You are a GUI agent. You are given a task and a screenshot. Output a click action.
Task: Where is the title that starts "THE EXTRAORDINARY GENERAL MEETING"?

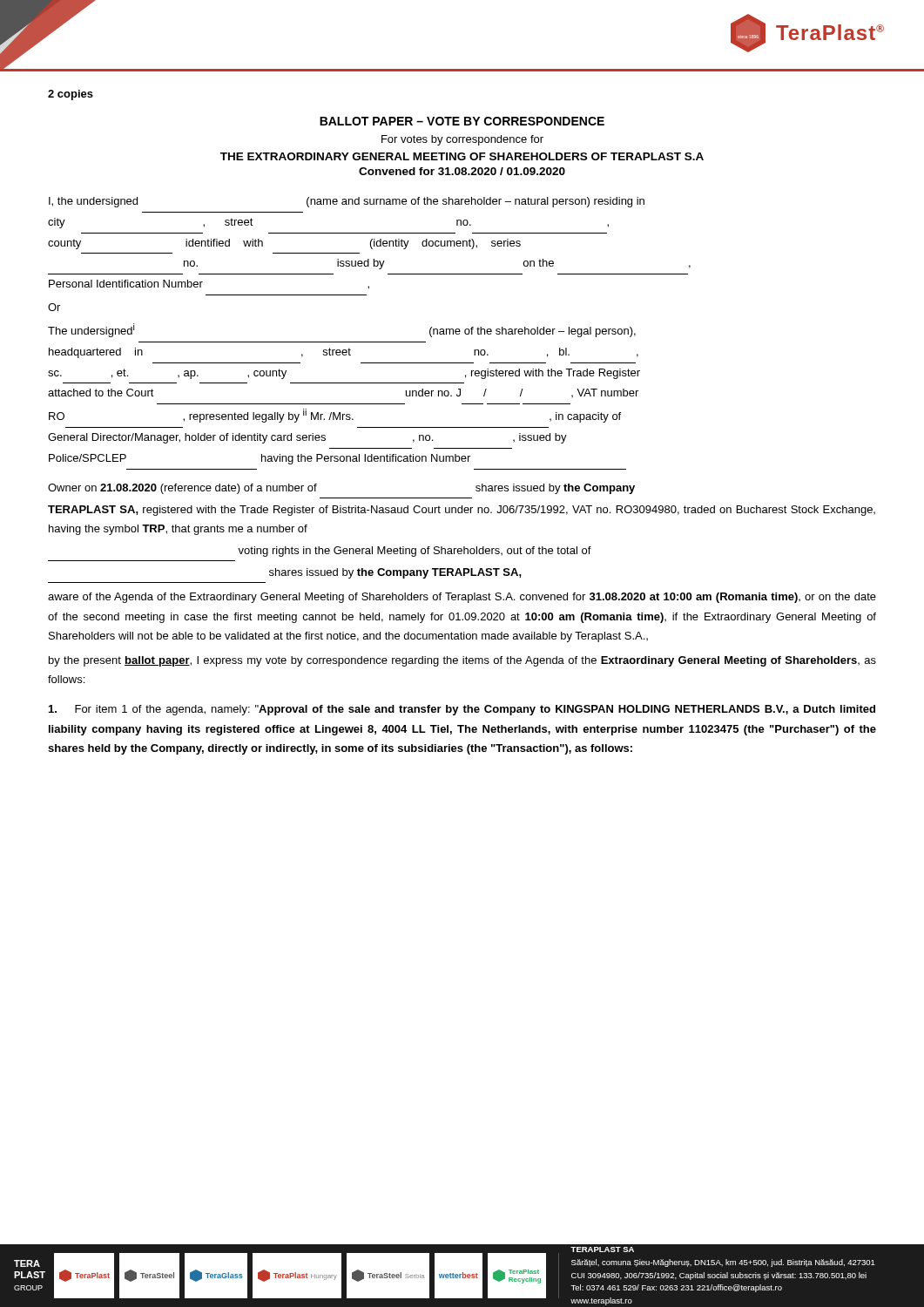(462, 156)
